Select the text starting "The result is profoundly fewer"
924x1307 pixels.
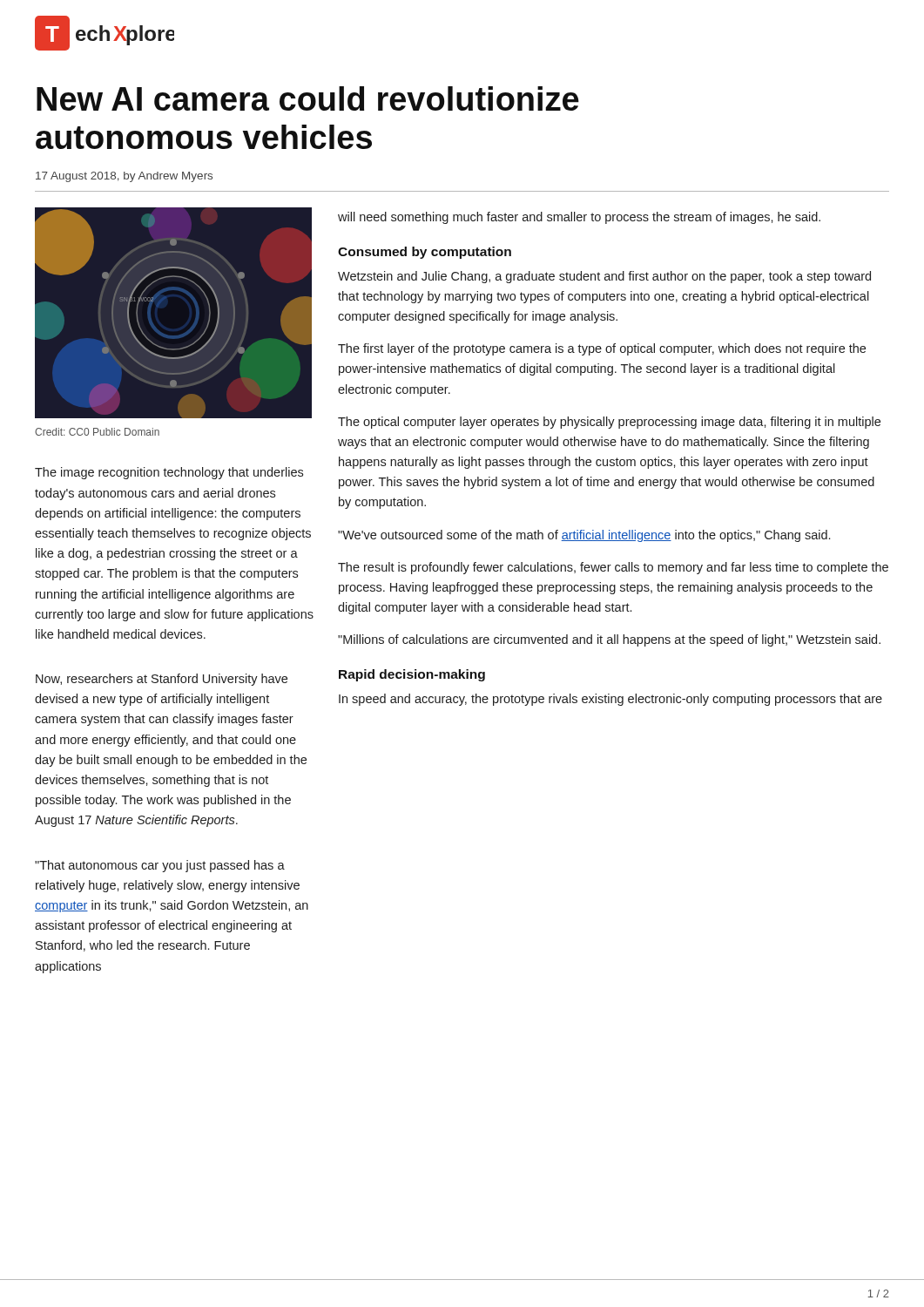(613, 587)
